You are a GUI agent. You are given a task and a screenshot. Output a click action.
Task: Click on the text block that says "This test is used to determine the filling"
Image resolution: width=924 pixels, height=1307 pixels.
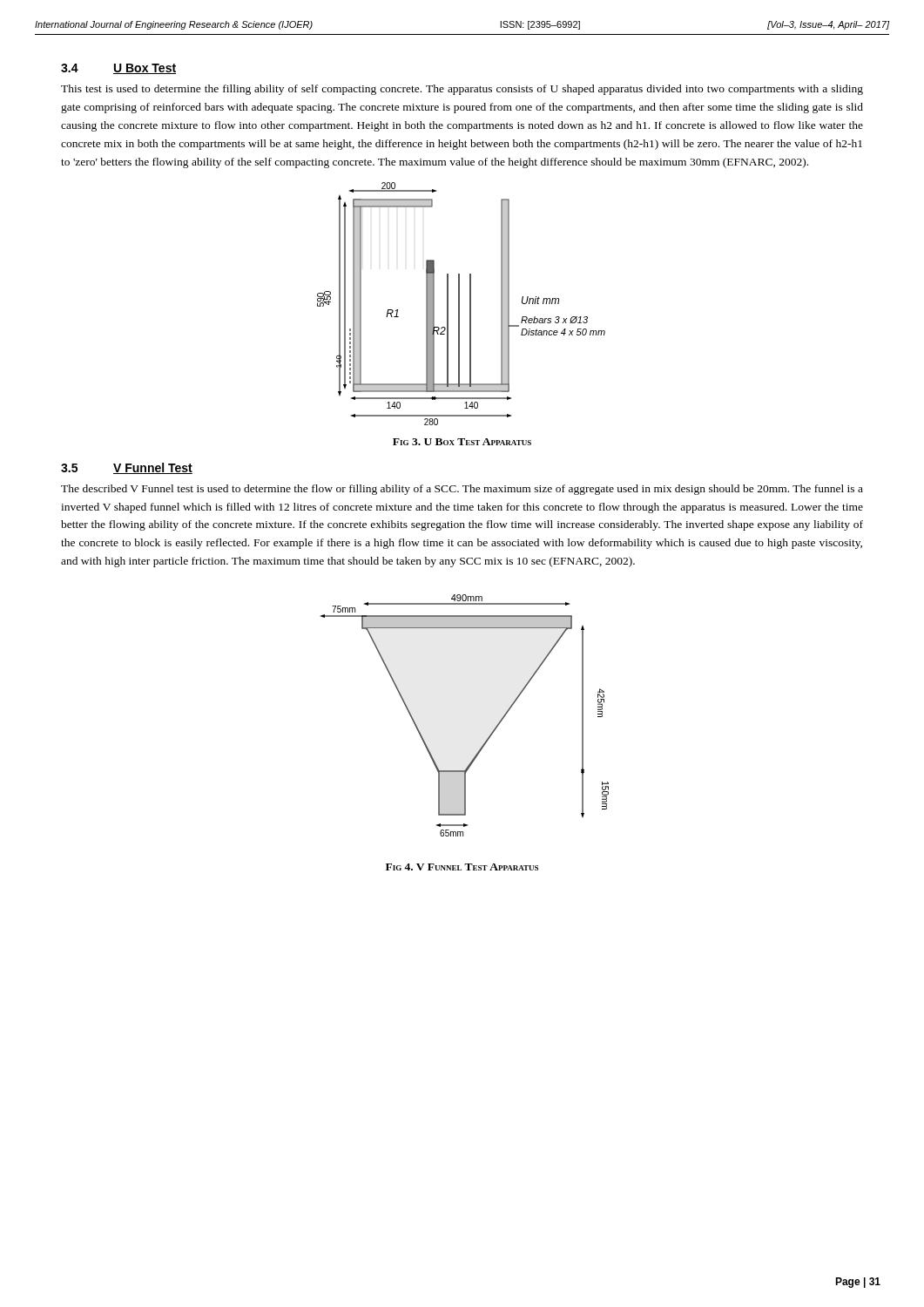click(462, 125)
